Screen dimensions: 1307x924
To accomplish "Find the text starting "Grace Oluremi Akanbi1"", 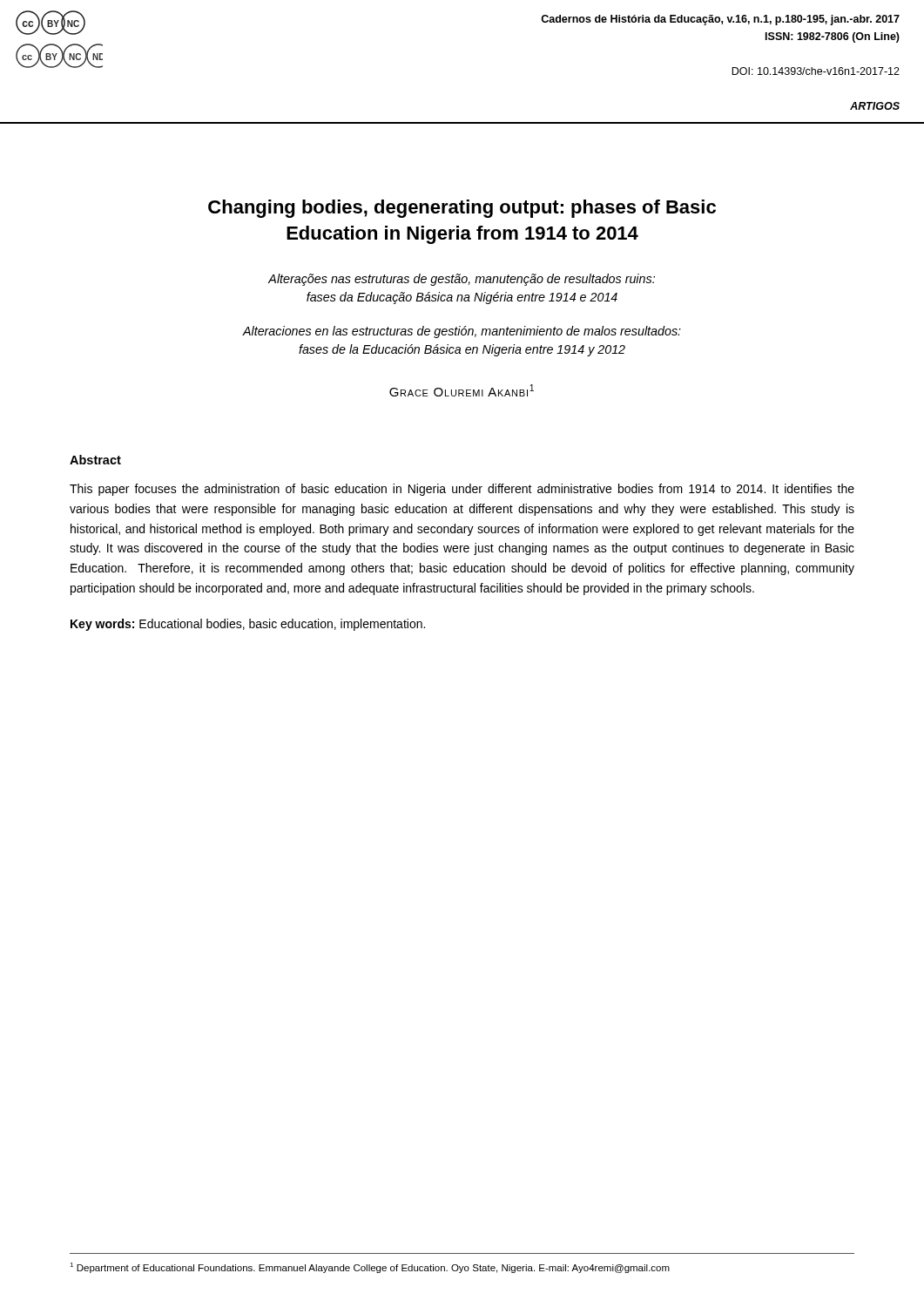I will [462, 391].
